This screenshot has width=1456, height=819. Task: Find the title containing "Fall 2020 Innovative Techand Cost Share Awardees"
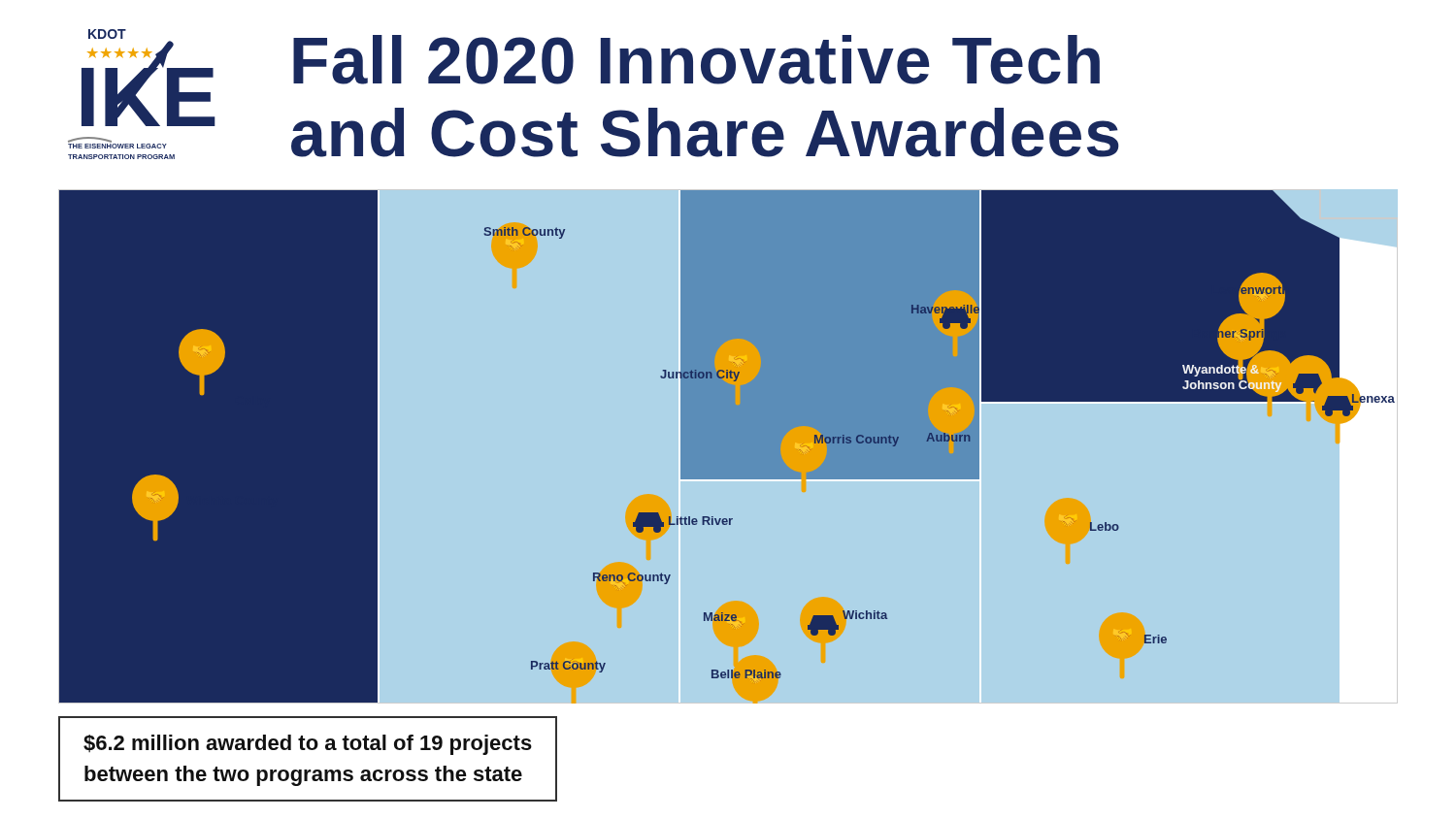(706, 97)
